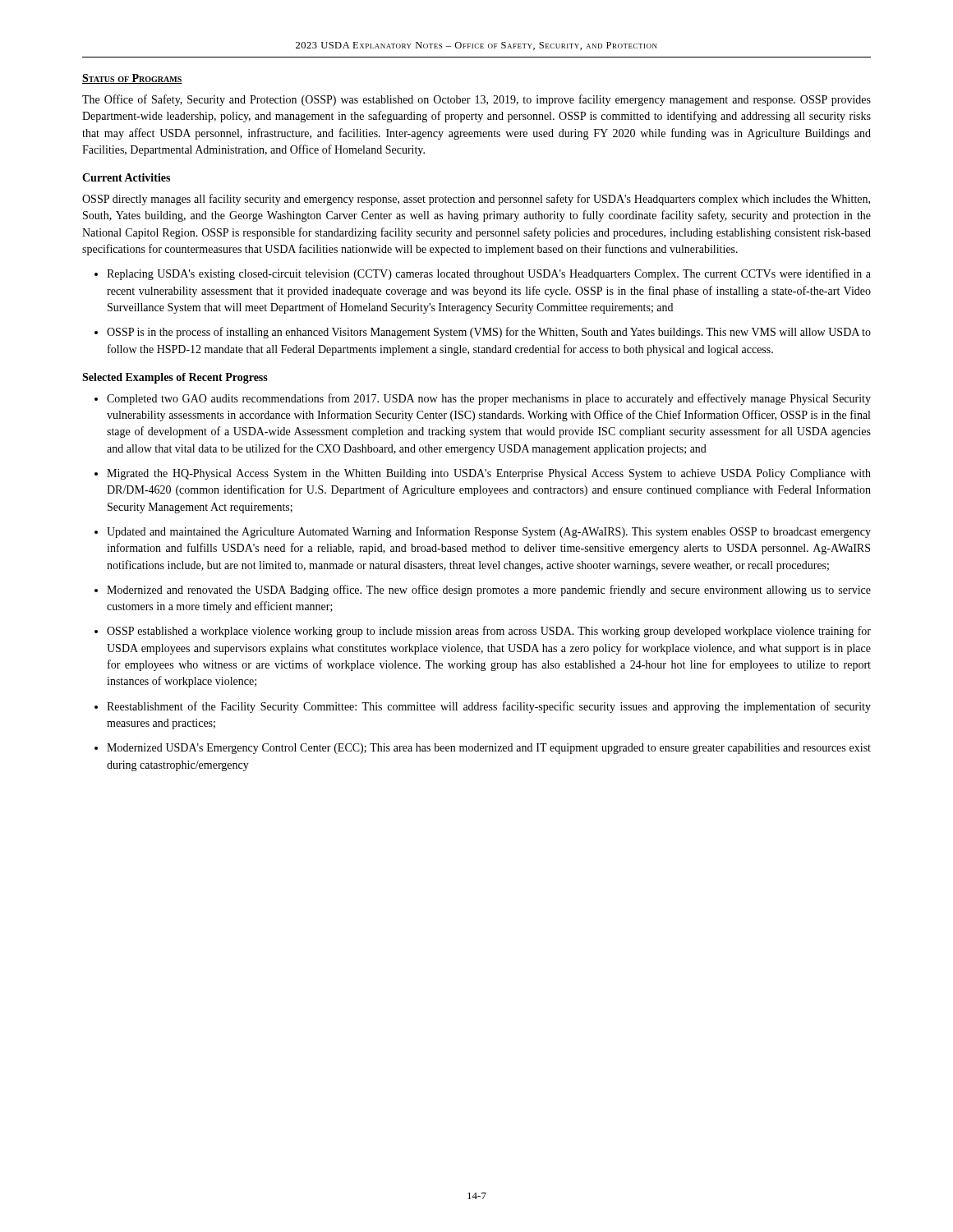Image resolution: width=953 pixels, height=1232 pixels.
Task: Locate the section header that reads "Selected Examples of Recent Progress"
Action: click(x=175, y=377)
